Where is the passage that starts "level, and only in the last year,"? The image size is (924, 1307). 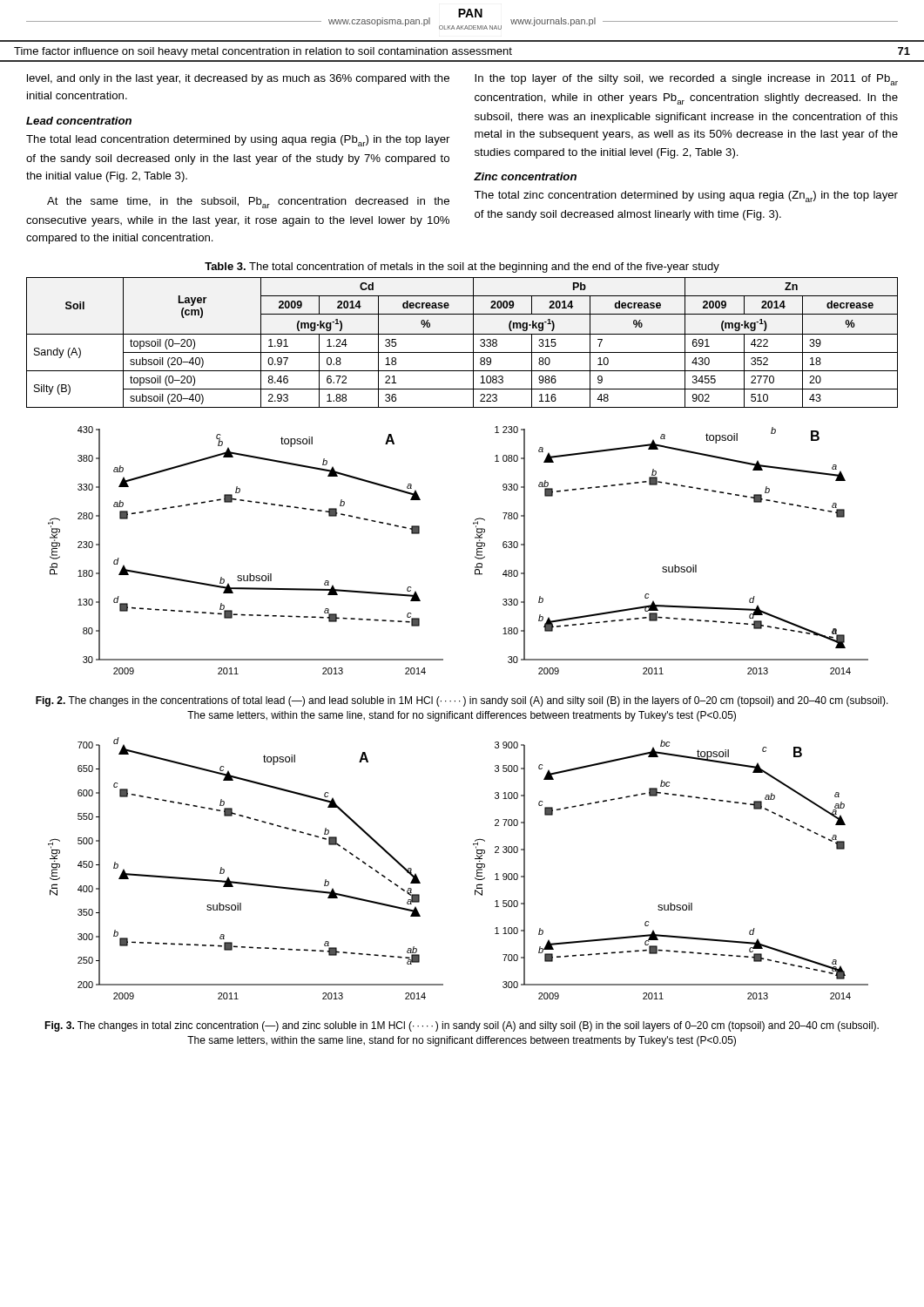238,87
